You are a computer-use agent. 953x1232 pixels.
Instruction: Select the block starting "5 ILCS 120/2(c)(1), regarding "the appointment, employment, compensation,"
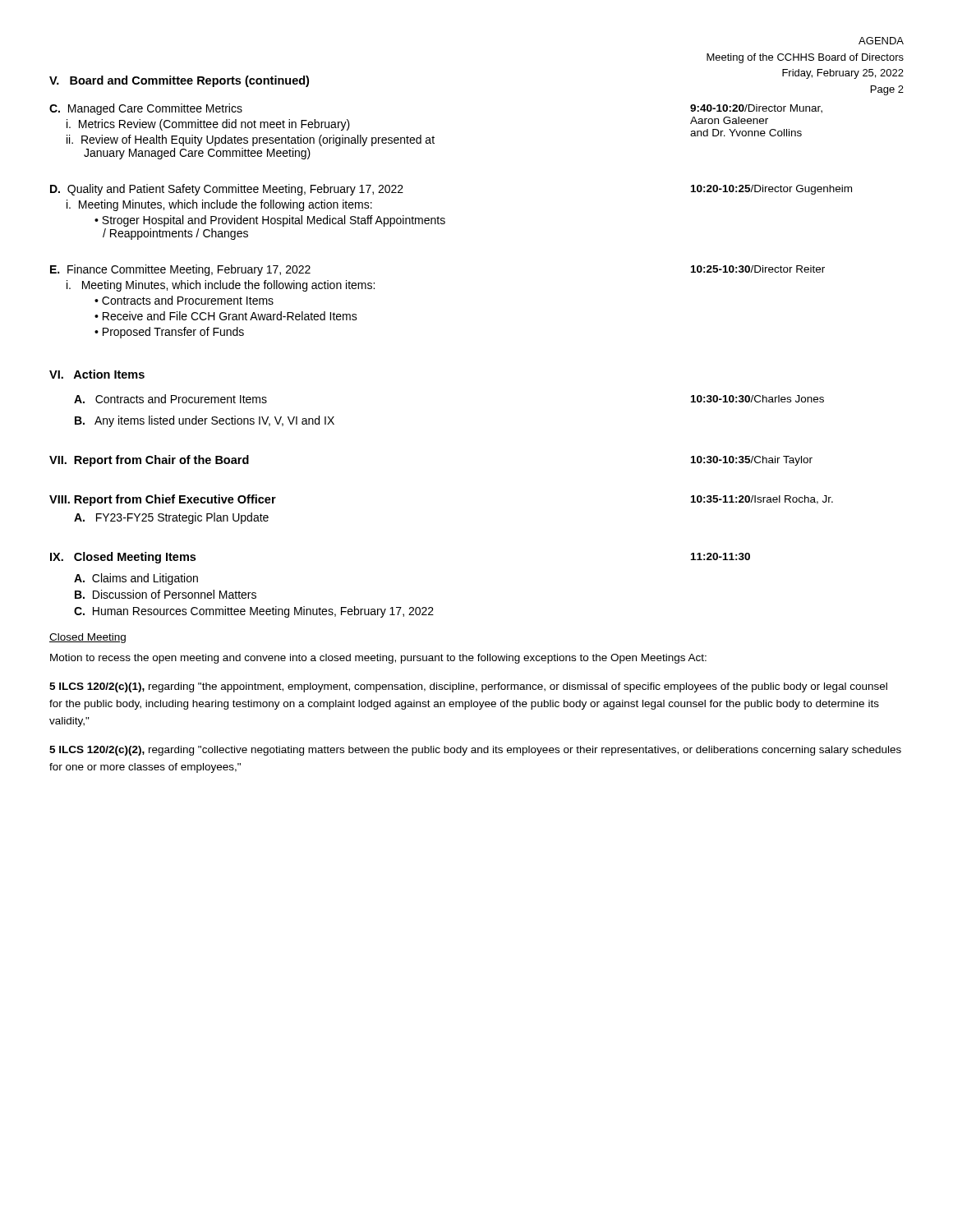pos(476,704)
